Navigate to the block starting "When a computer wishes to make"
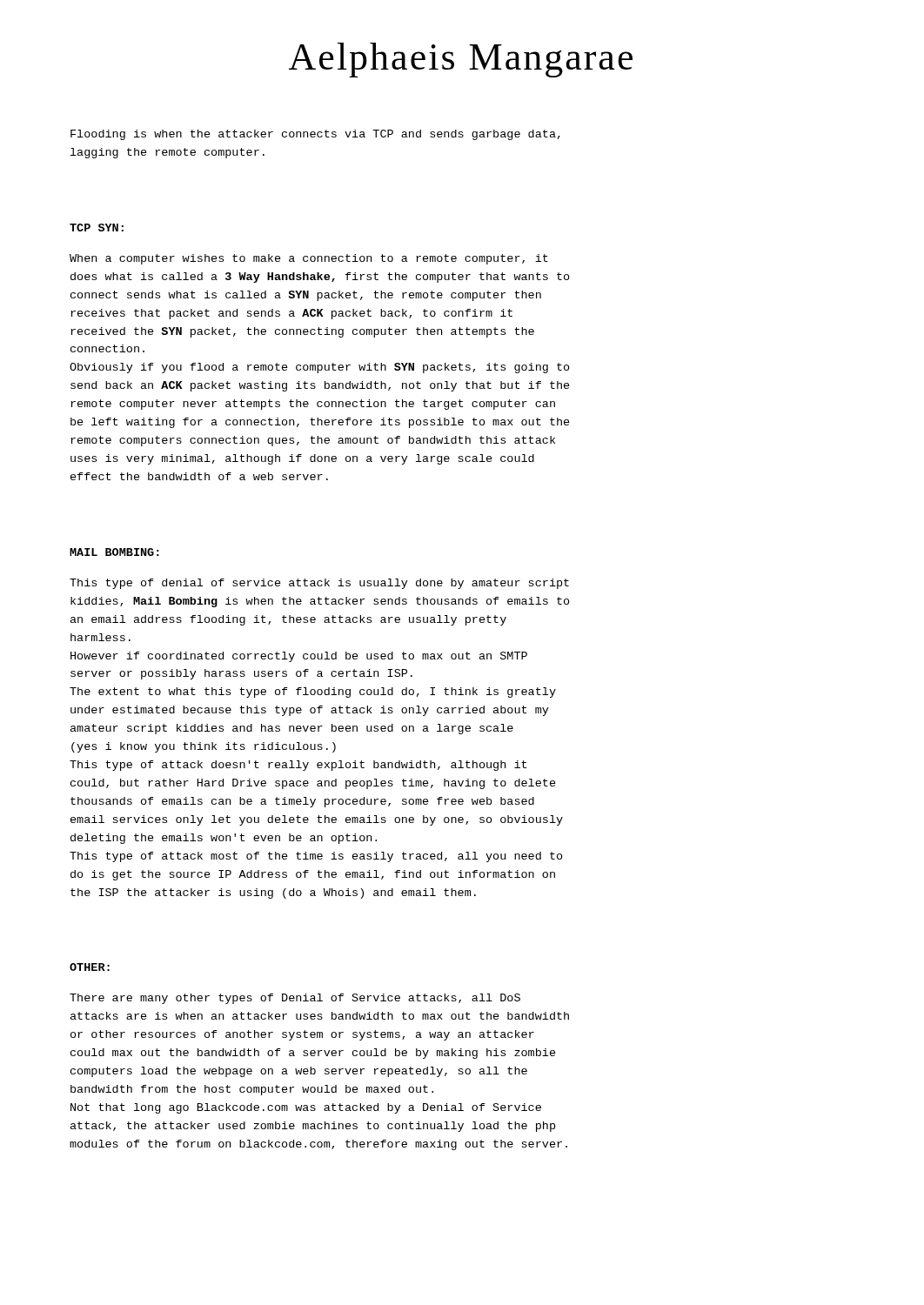Image resolution: width=924 pixels, height=1305 pixels. [x=320, y=368]
